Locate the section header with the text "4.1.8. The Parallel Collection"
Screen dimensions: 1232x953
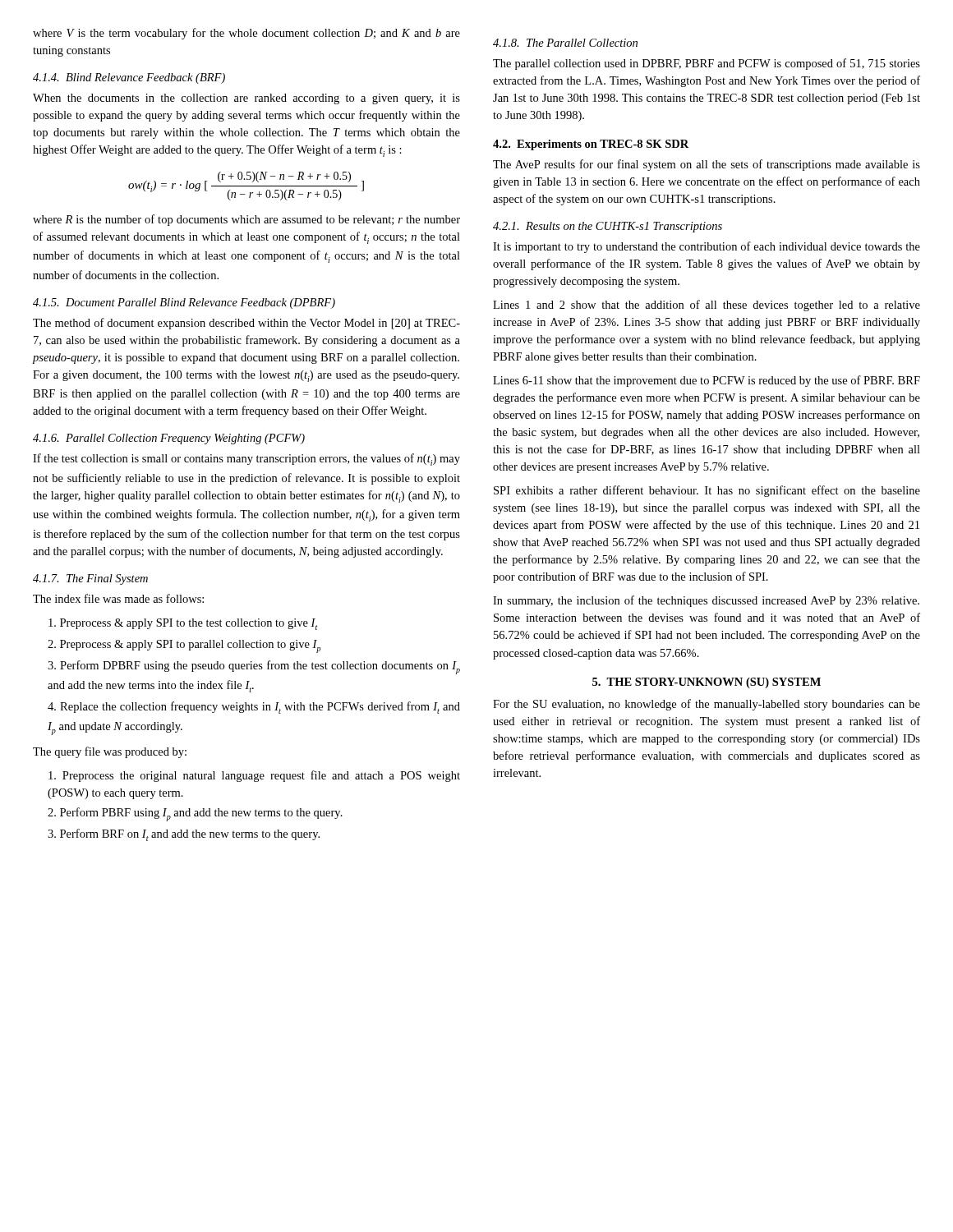pyautogui.click(x=565, y=43)
